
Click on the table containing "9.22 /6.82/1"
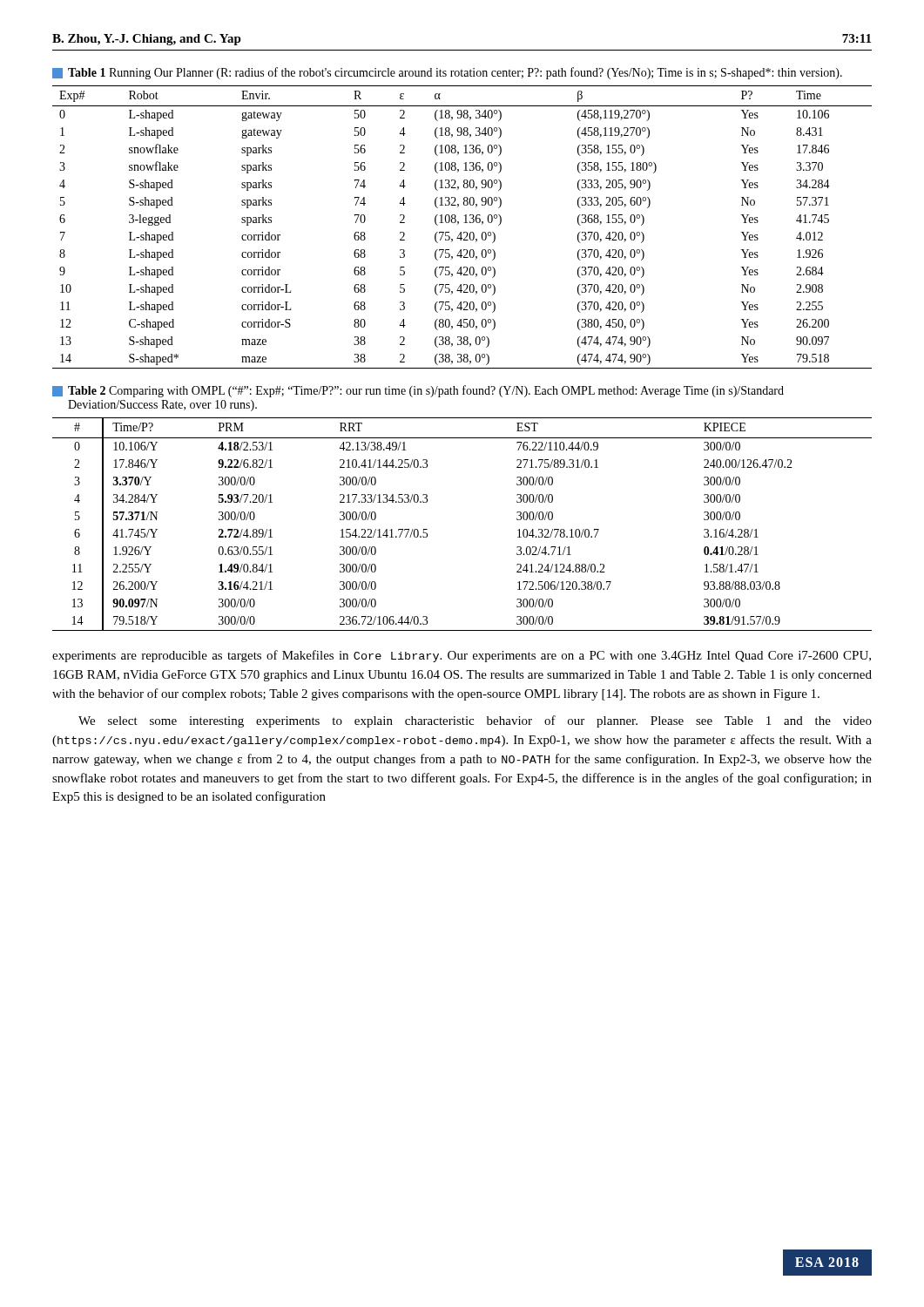coord(462,524)
